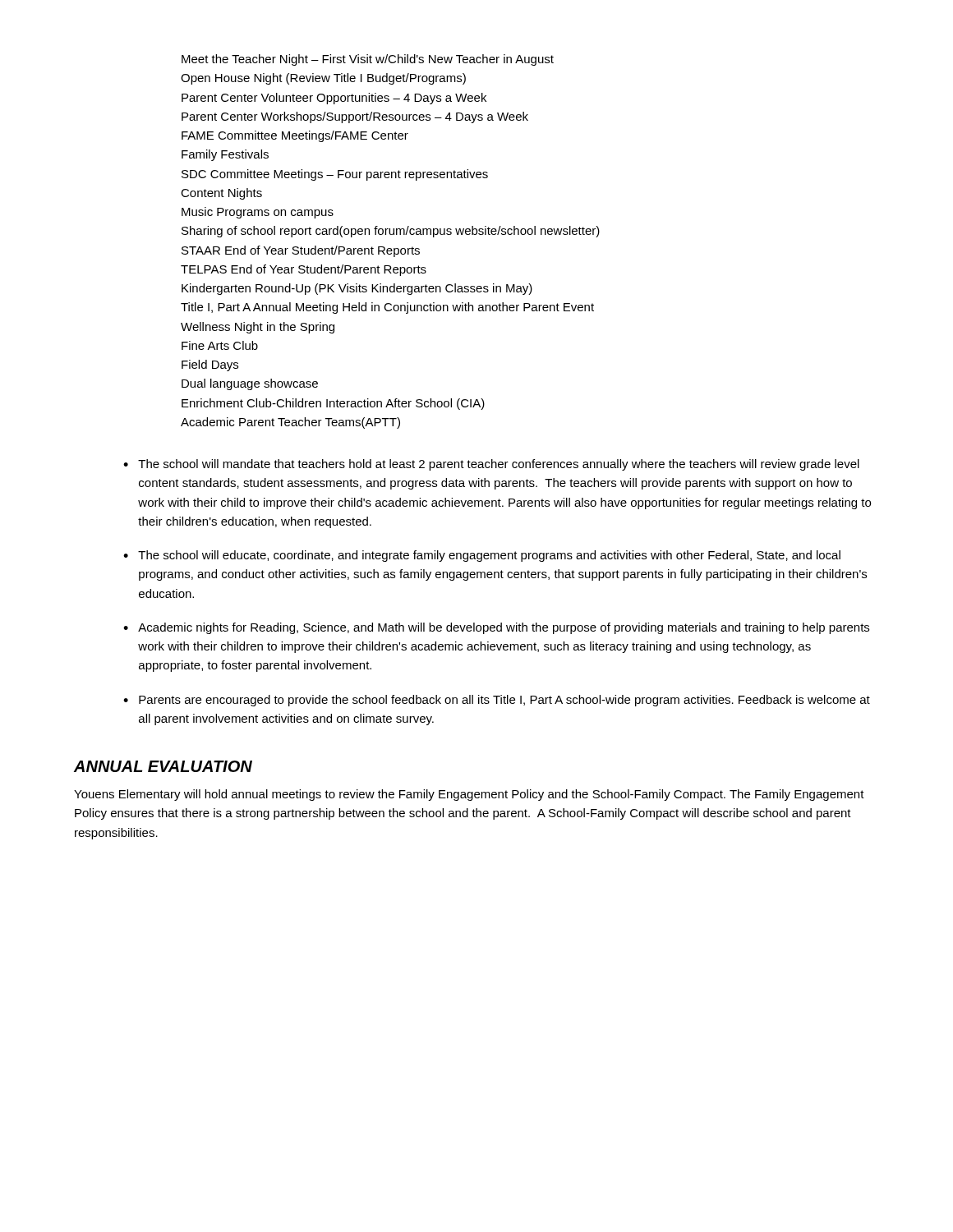The width and height of the screenshot is (953, 1232).
Task: Point to the text block starting "Family Festivals"
Action: (225, 154)
